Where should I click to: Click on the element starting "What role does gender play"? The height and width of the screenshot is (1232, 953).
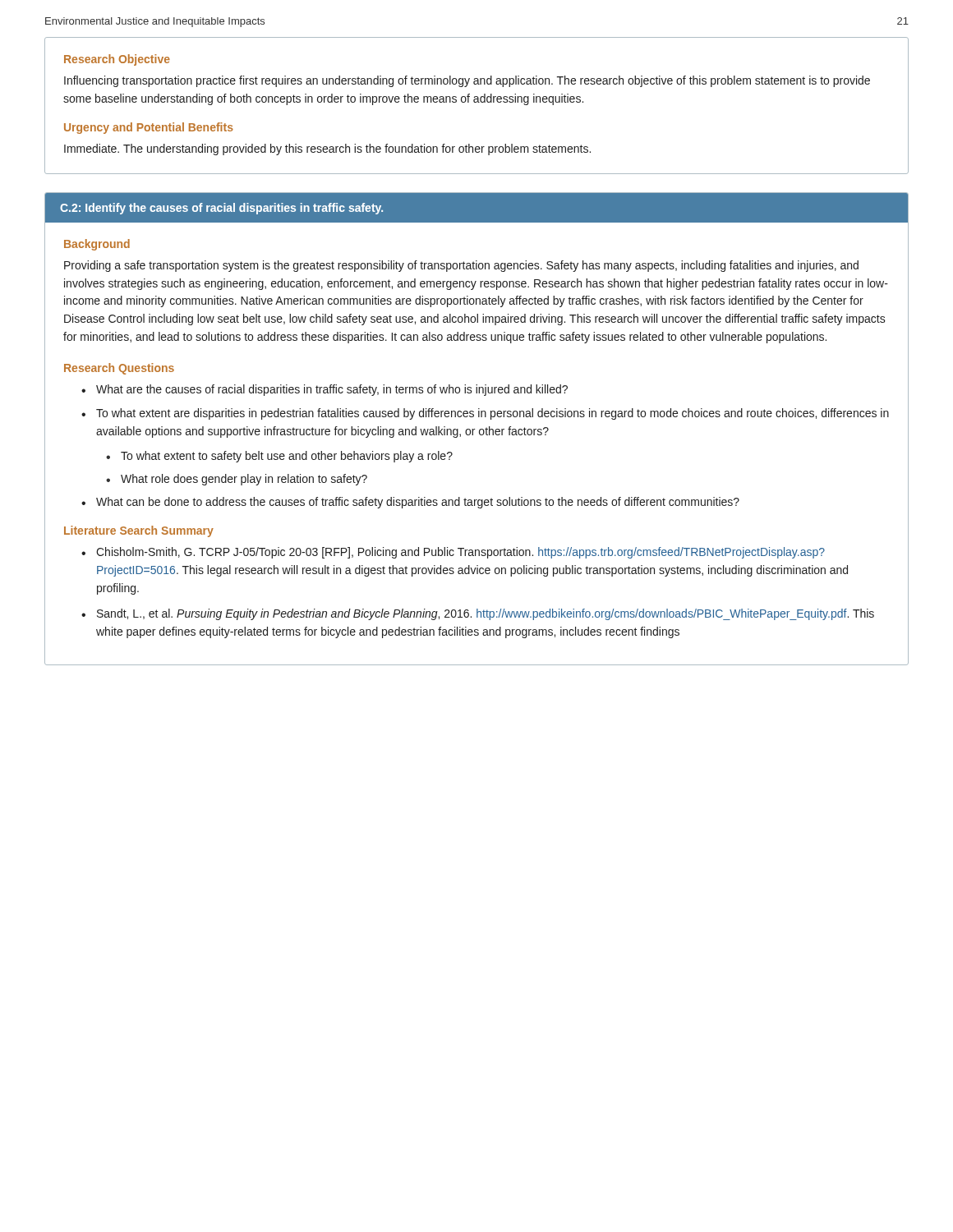(x=244, y=478)
